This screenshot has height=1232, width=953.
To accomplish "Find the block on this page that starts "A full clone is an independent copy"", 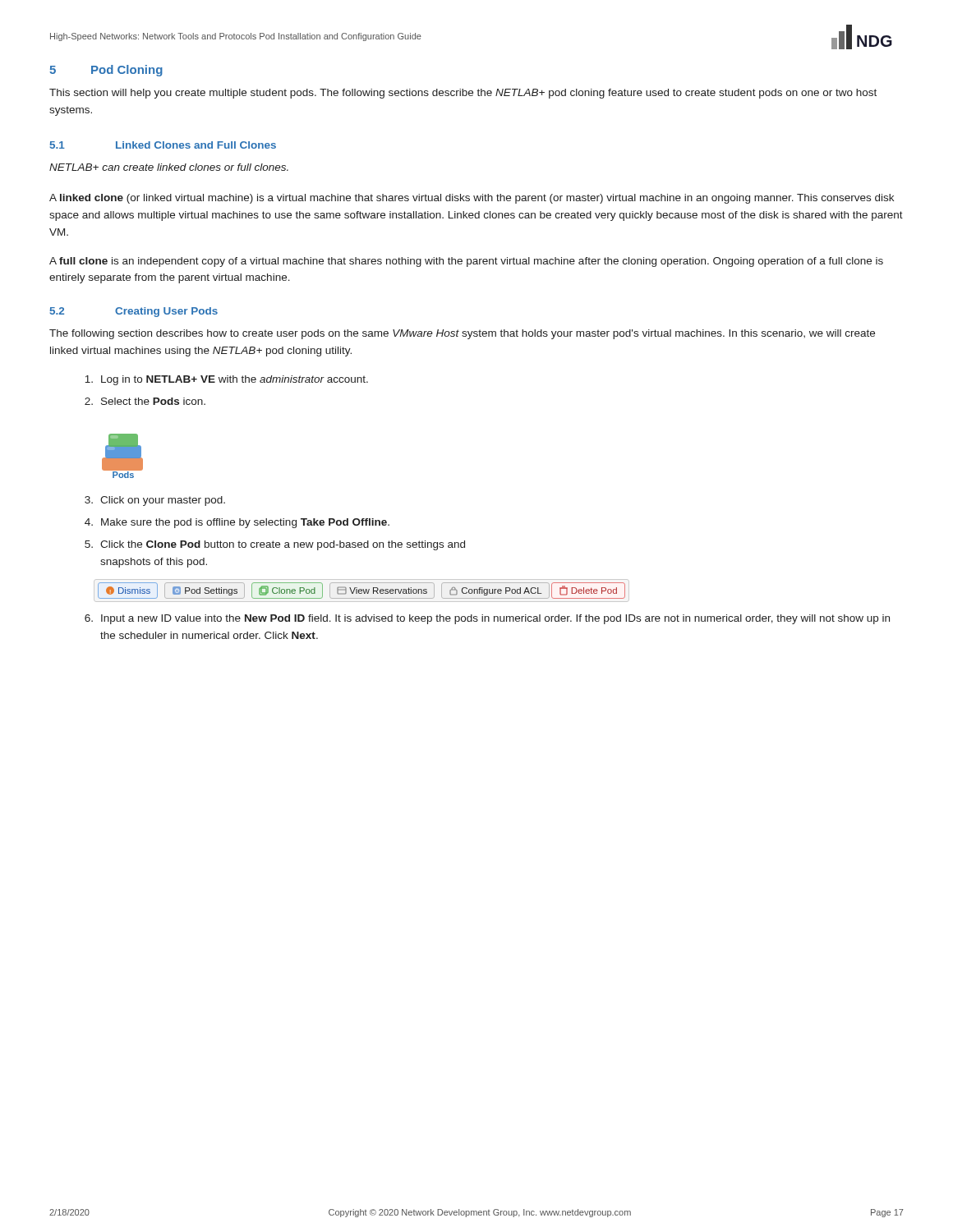I will (466, 269).
